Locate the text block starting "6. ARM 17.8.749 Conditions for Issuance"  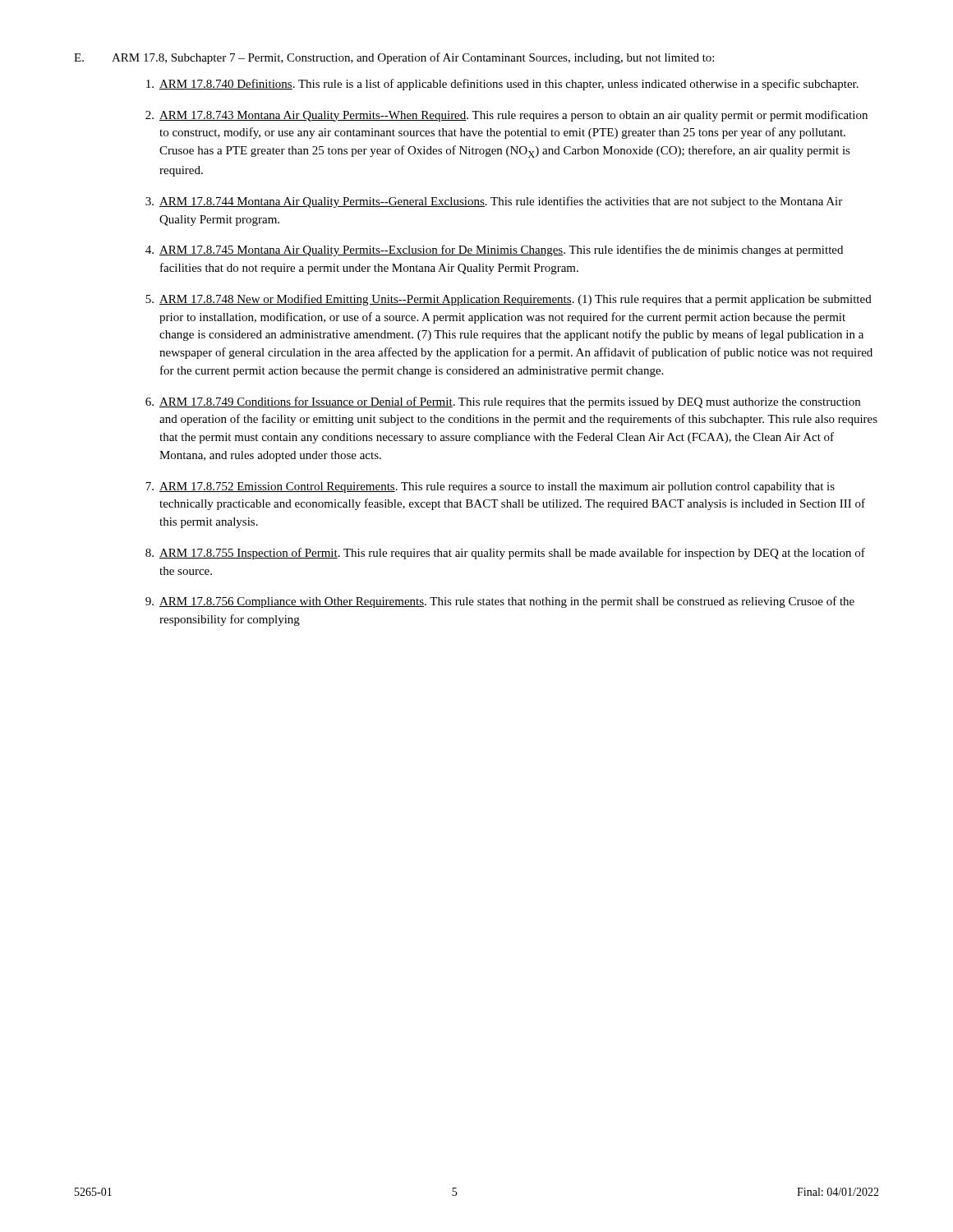tap(495, 429)
